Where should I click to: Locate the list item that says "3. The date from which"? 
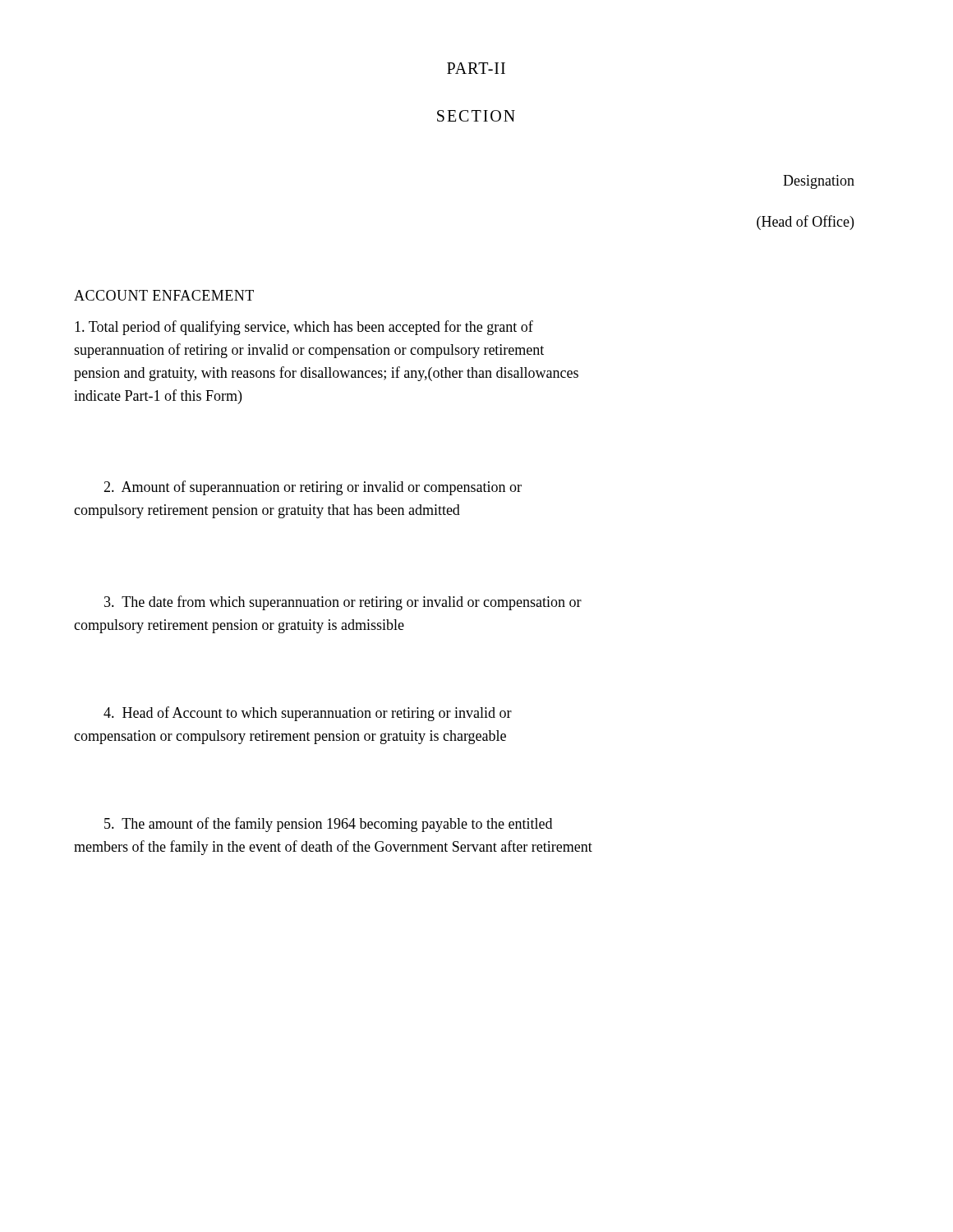point(328,613)
